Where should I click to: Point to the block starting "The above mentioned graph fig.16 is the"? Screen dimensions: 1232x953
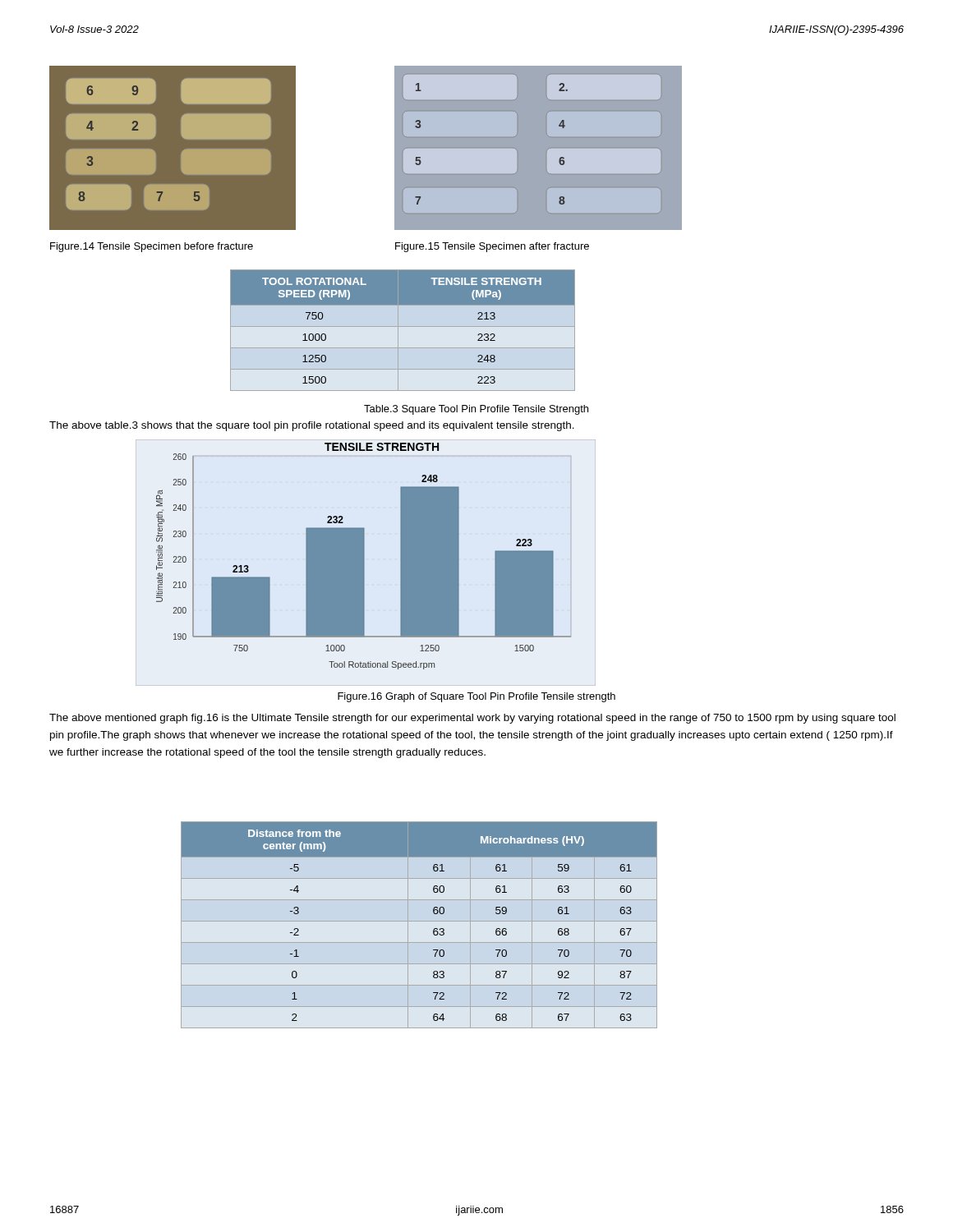click(x=473, y=735)
